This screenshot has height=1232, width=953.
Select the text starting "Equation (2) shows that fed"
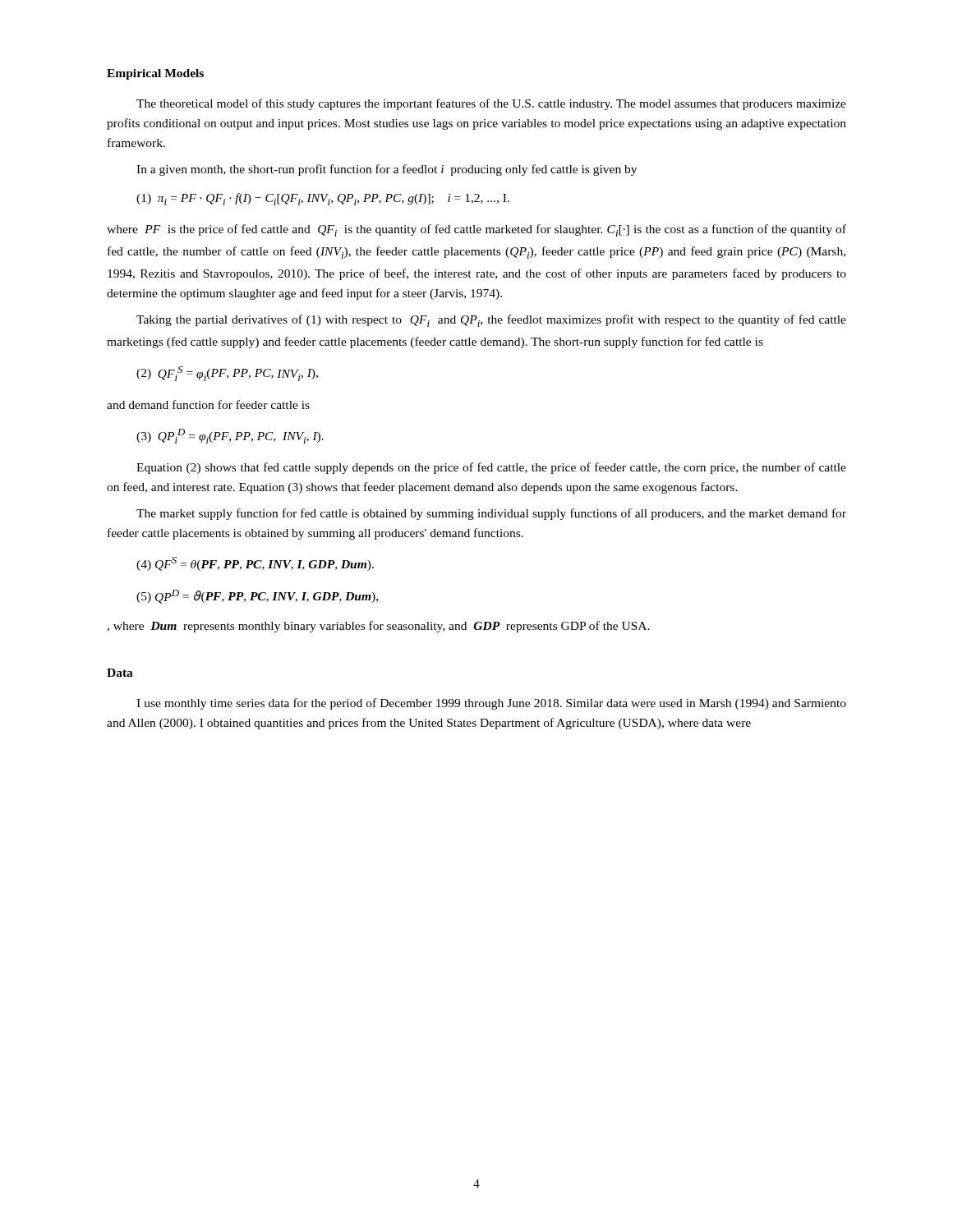click(x=476, y=500)
